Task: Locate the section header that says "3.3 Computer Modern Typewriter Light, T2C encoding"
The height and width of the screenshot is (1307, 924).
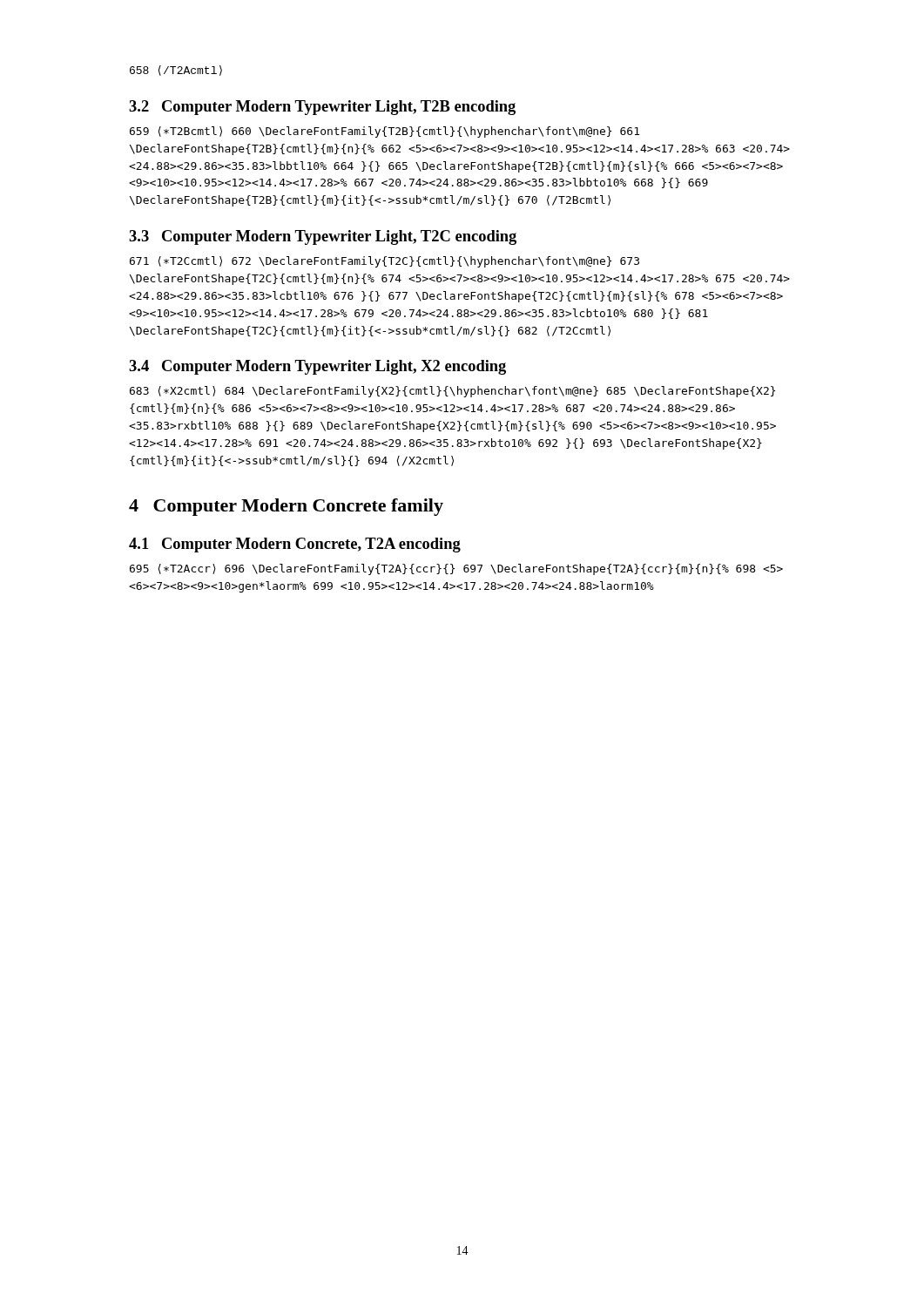Action: (462, 236)
